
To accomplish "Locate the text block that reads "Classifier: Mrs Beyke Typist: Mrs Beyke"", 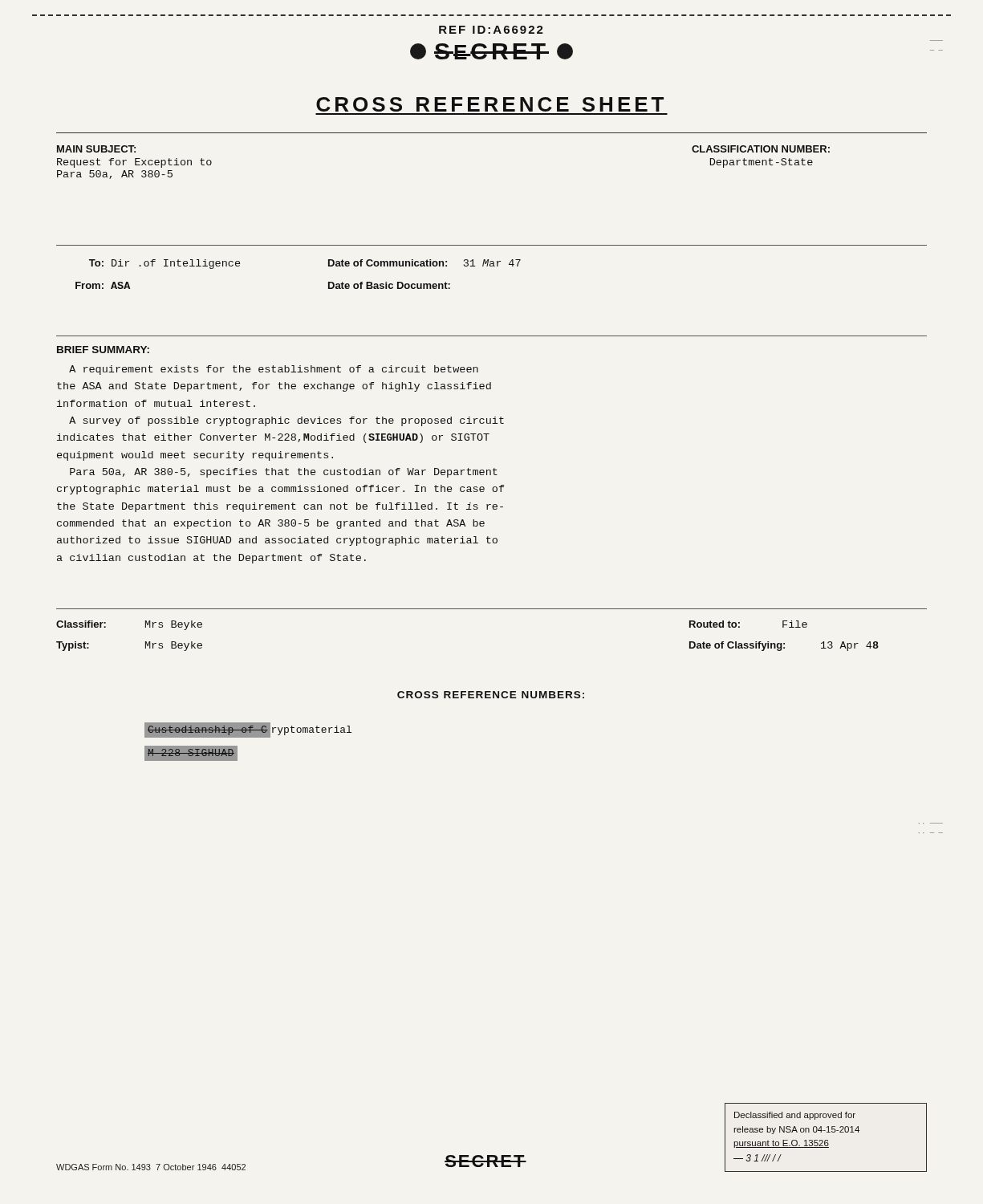I will pyautogui.click(x=81, y=625).
